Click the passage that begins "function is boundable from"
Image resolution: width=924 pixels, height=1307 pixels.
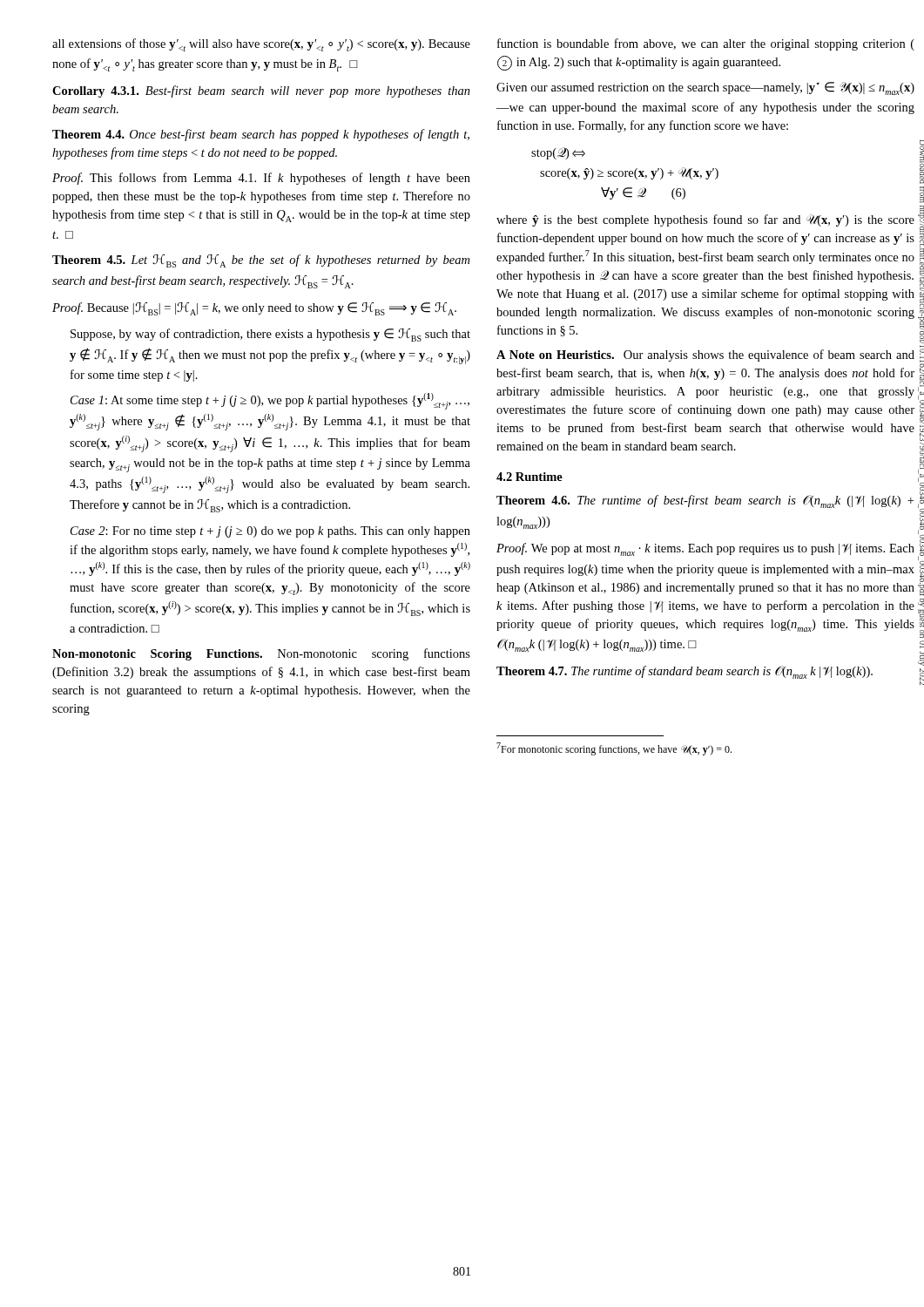pos(705,85)
